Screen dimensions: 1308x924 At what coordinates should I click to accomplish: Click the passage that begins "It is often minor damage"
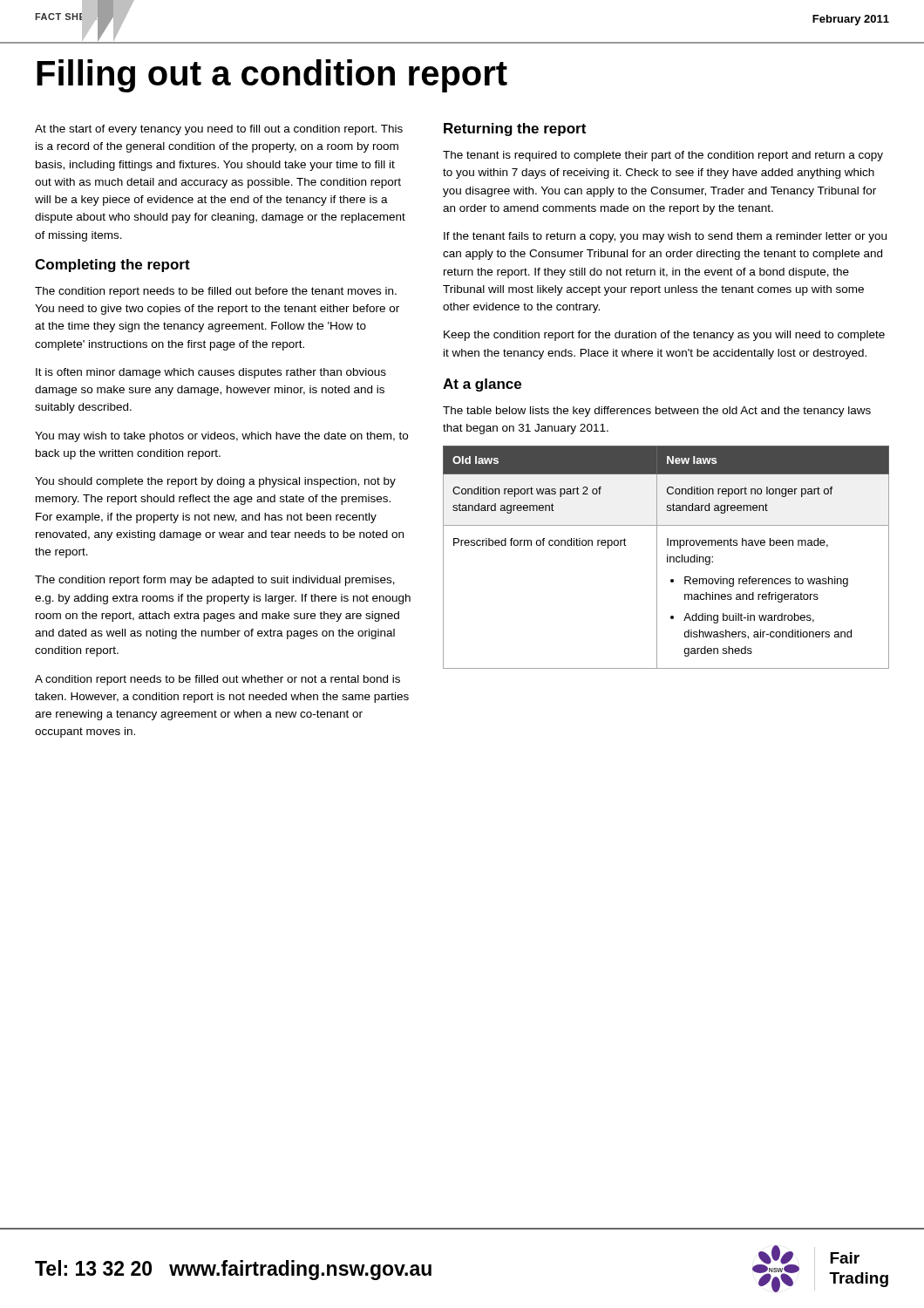(210, 389)
